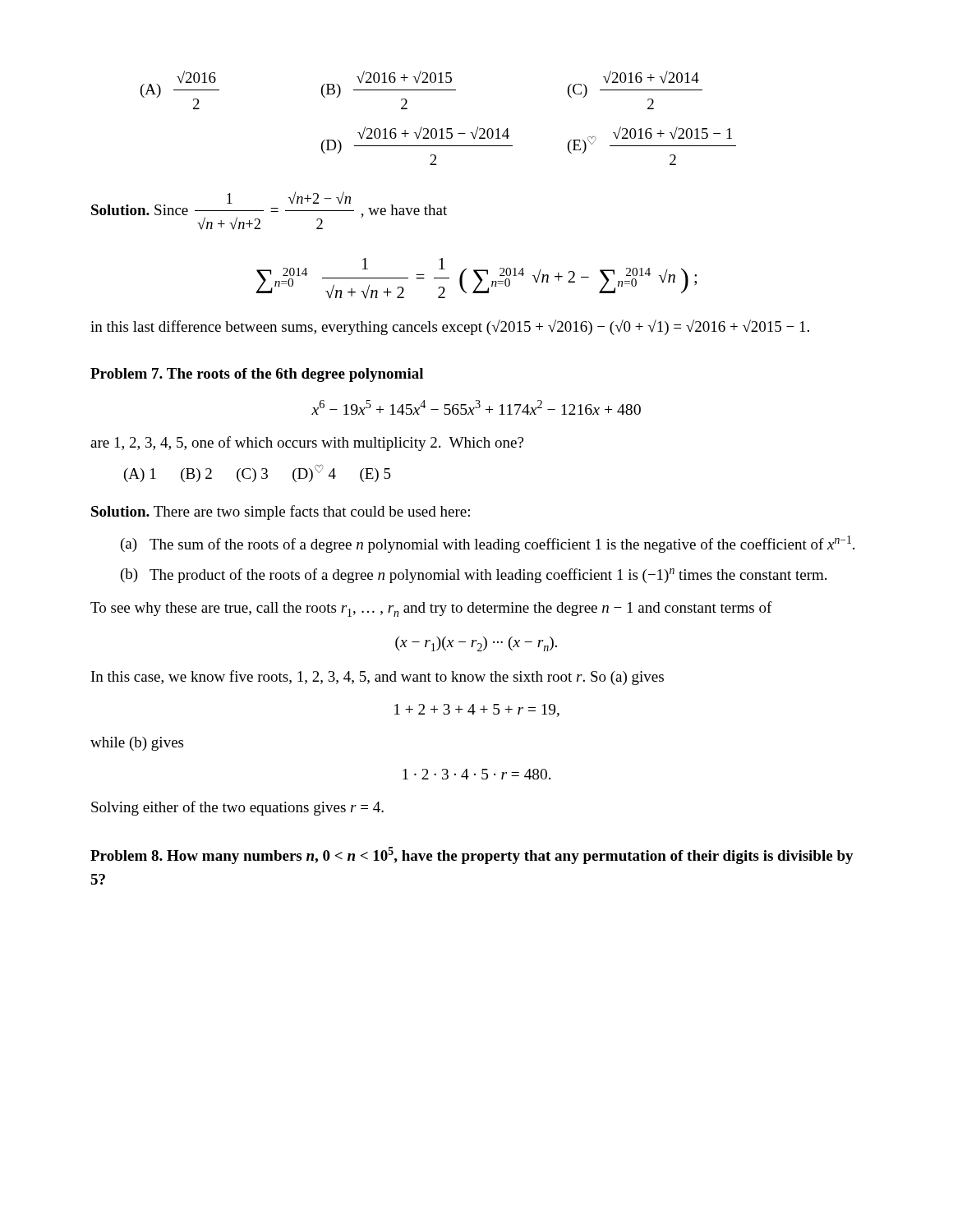
Task: Point to the element starting "are 1, 2, 3,"
Action: (x=307, y=442)
